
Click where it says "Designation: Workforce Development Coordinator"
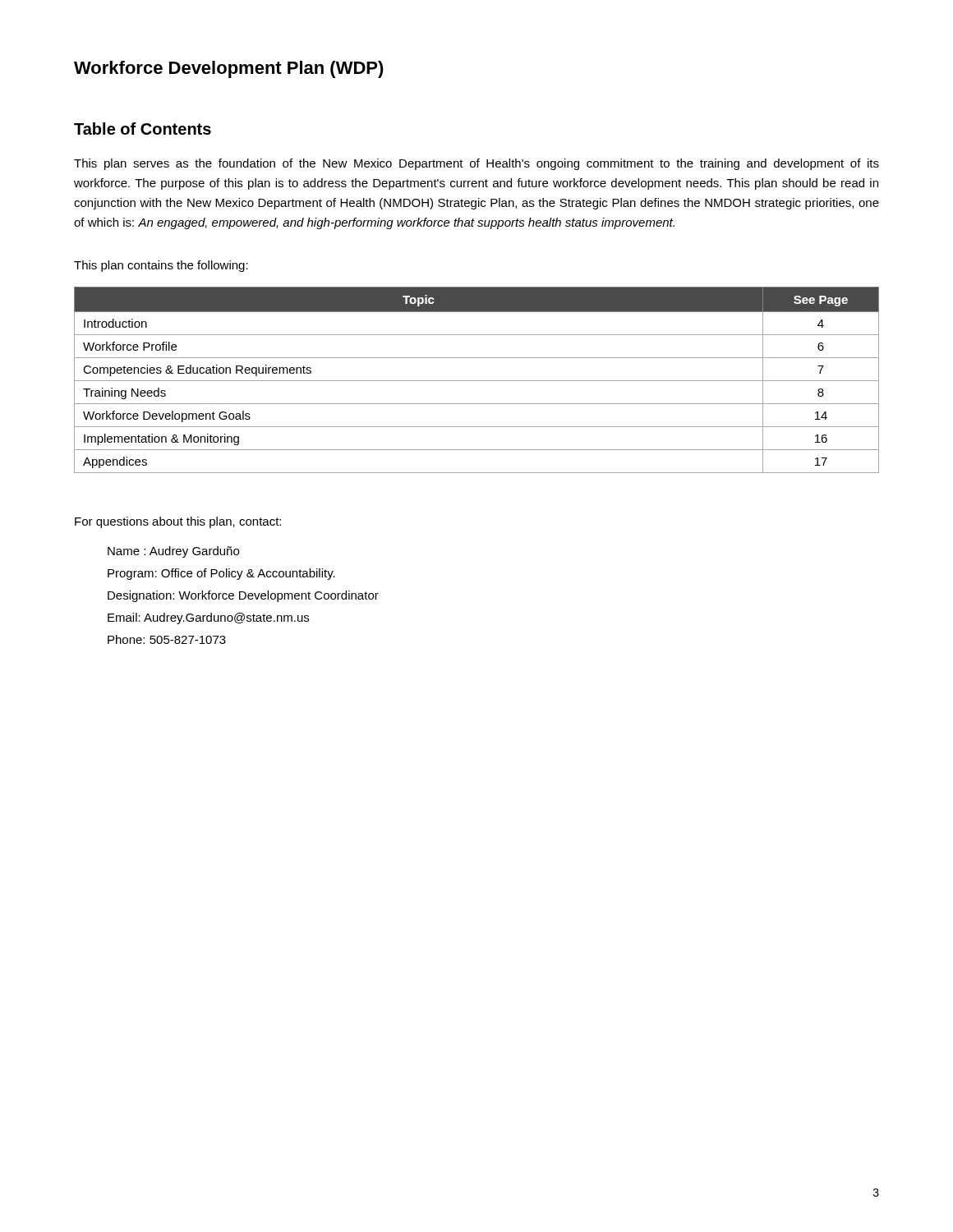[x=243, y=595]
